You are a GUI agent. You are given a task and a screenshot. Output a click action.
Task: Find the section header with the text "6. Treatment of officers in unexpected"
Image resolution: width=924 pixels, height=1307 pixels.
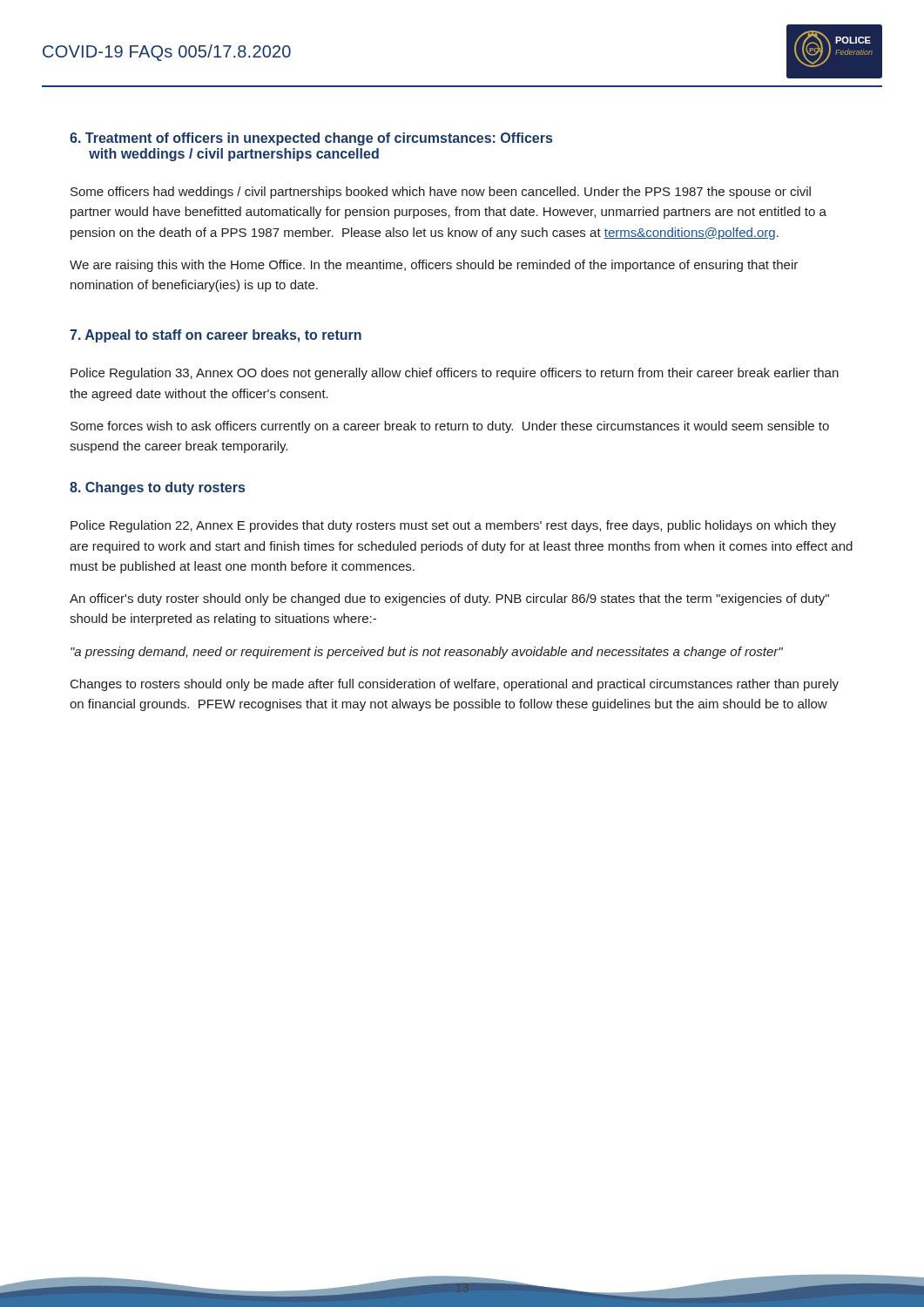click(x=311, y=146)
